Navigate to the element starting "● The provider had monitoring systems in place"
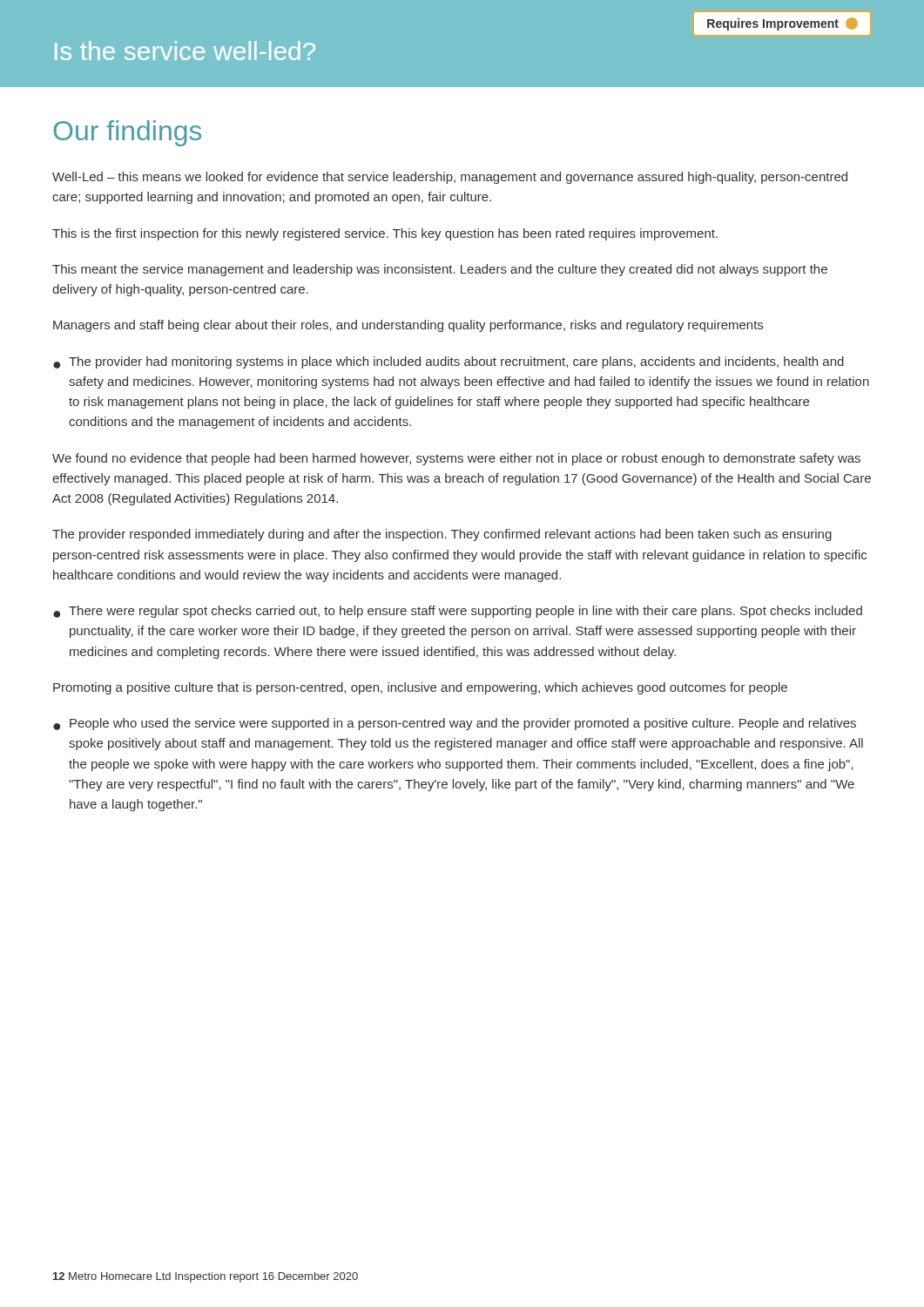 (x=462, y=391)
